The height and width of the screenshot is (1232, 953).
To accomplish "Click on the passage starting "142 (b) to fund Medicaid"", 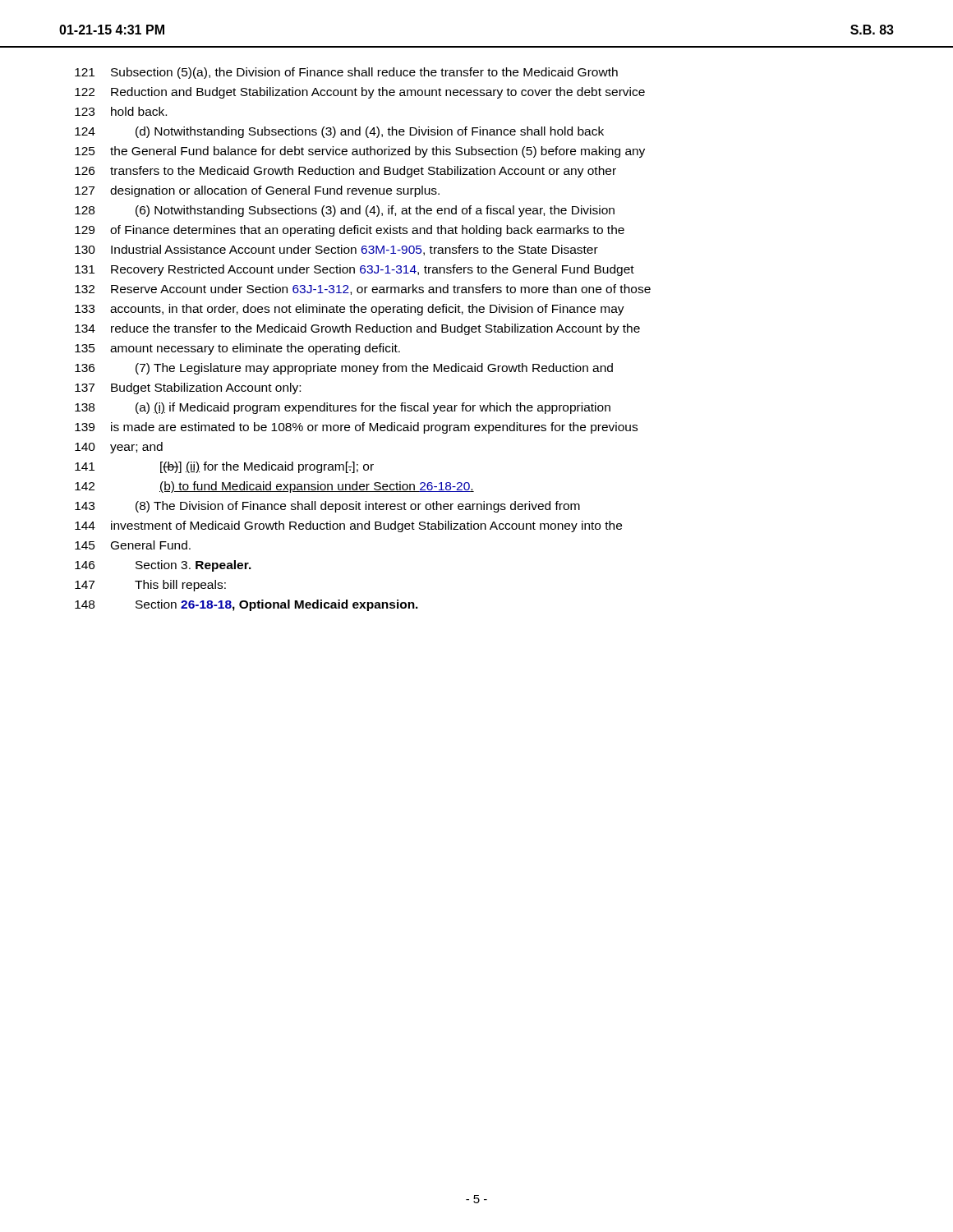I will tap(476, 487).
